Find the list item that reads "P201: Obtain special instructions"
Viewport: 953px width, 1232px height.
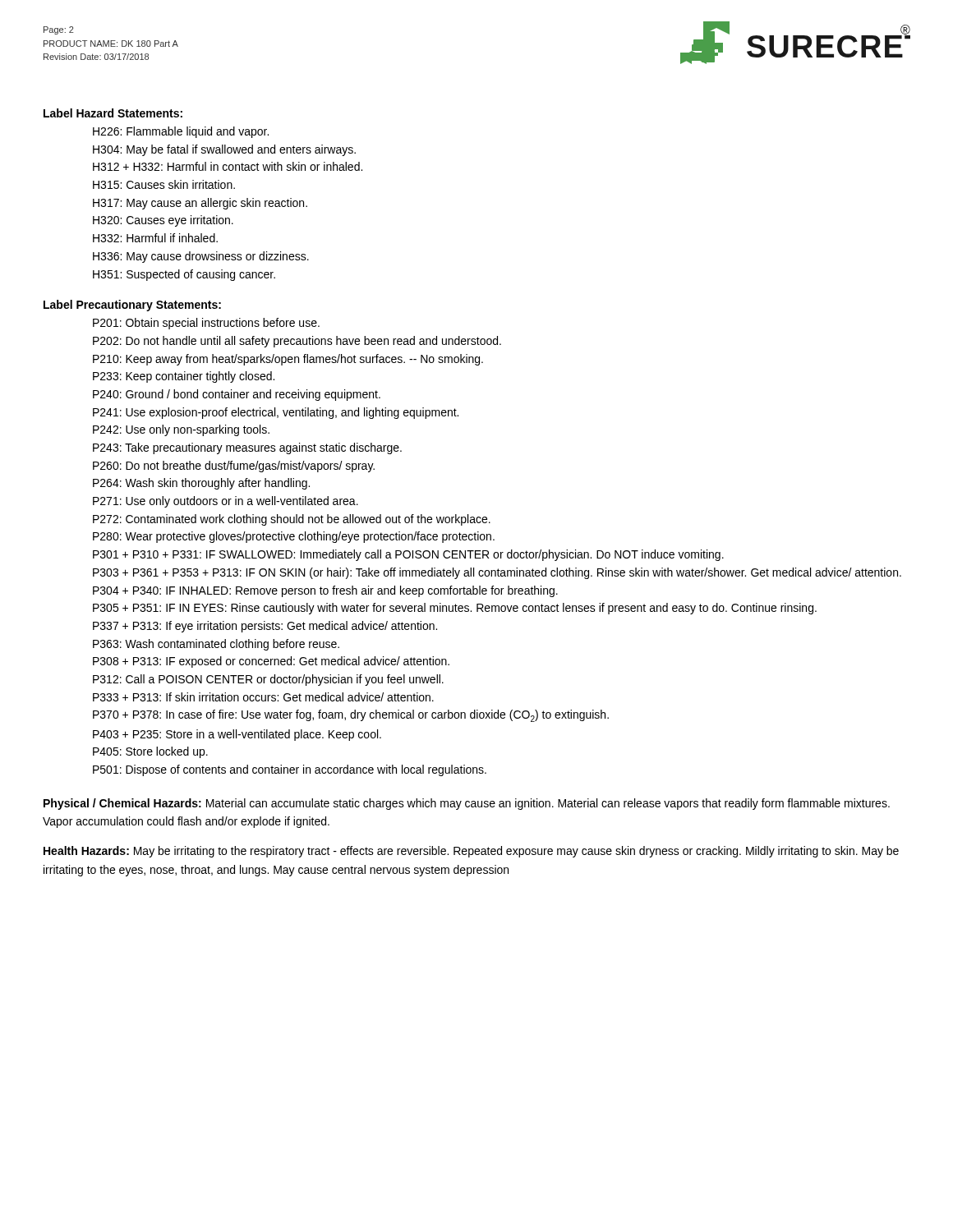coord(206,323)
